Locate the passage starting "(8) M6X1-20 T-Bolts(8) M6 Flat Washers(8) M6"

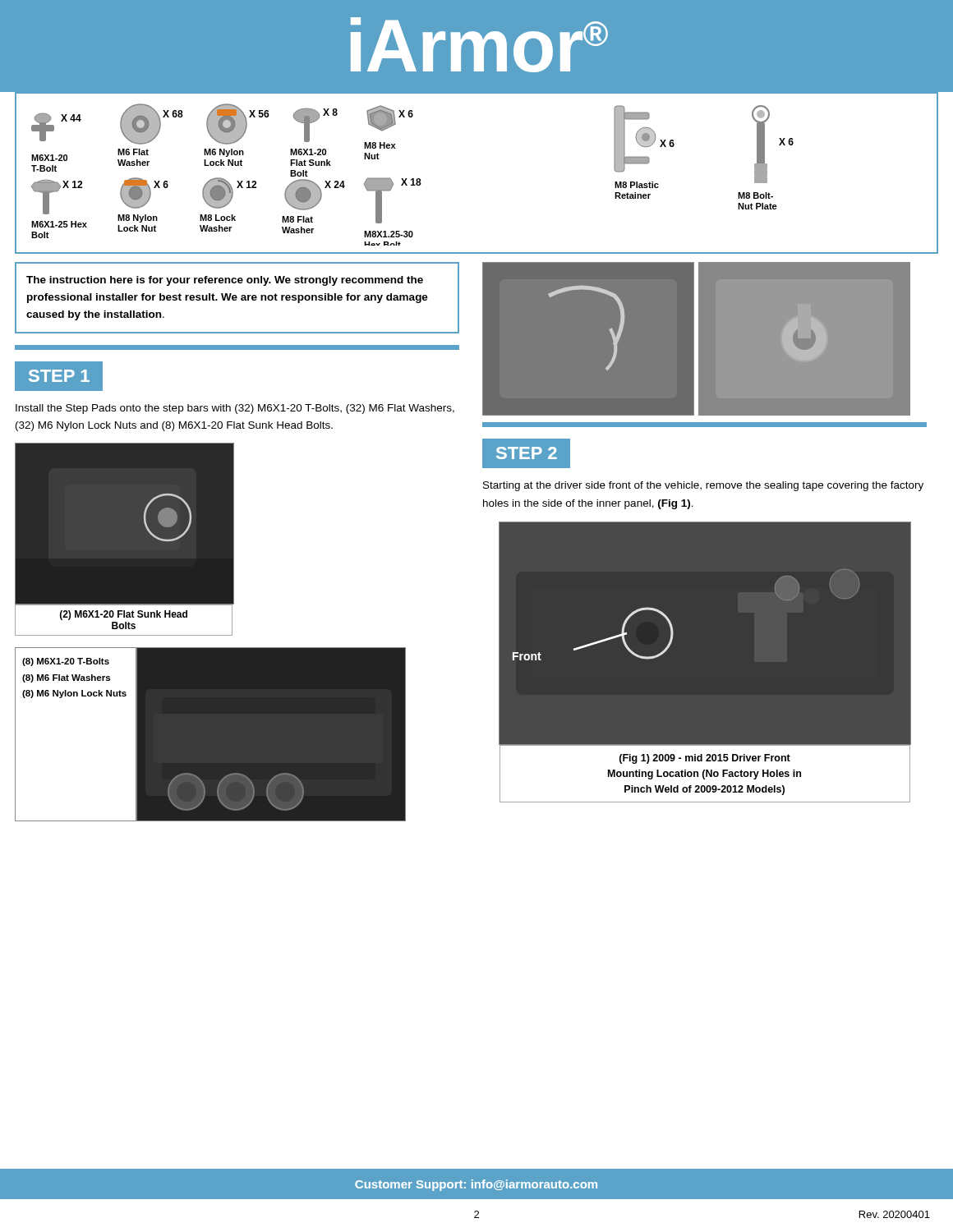tap(74, 677)
